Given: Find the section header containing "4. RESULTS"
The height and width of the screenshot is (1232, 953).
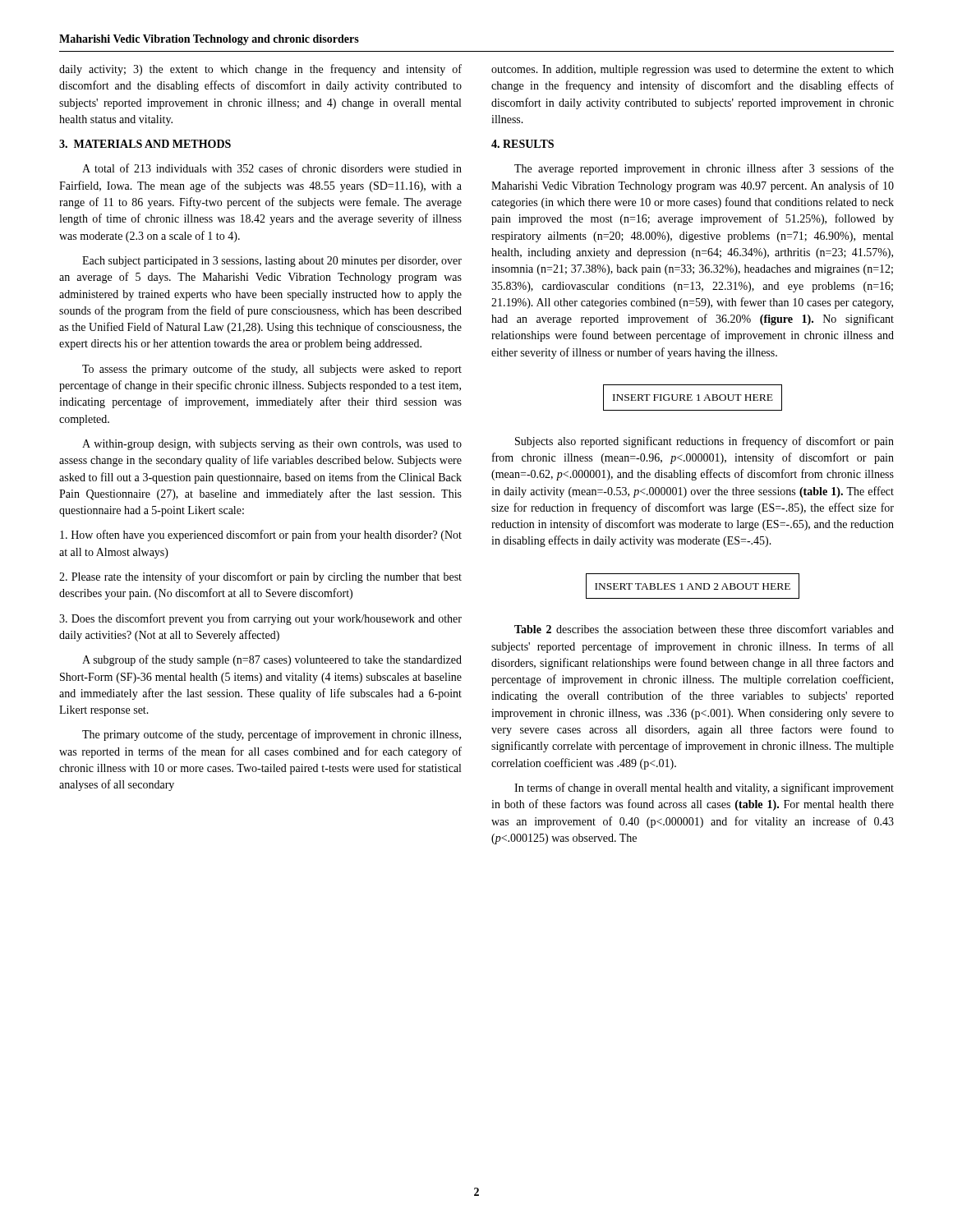Looking at the screenshot, I should click(x=523, y=144).
